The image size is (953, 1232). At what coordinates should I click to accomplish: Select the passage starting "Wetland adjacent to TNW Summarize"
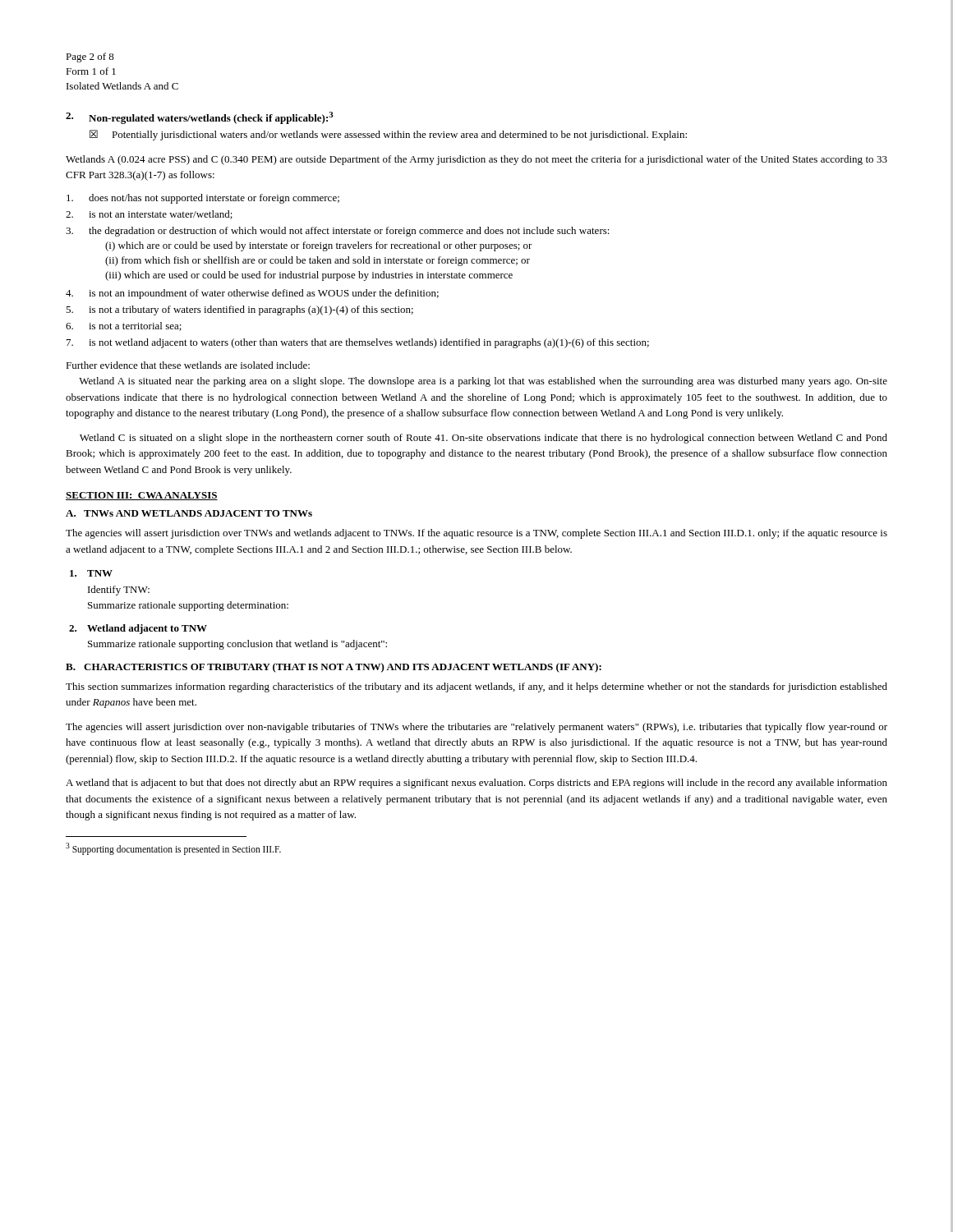(x=138, y=629)
